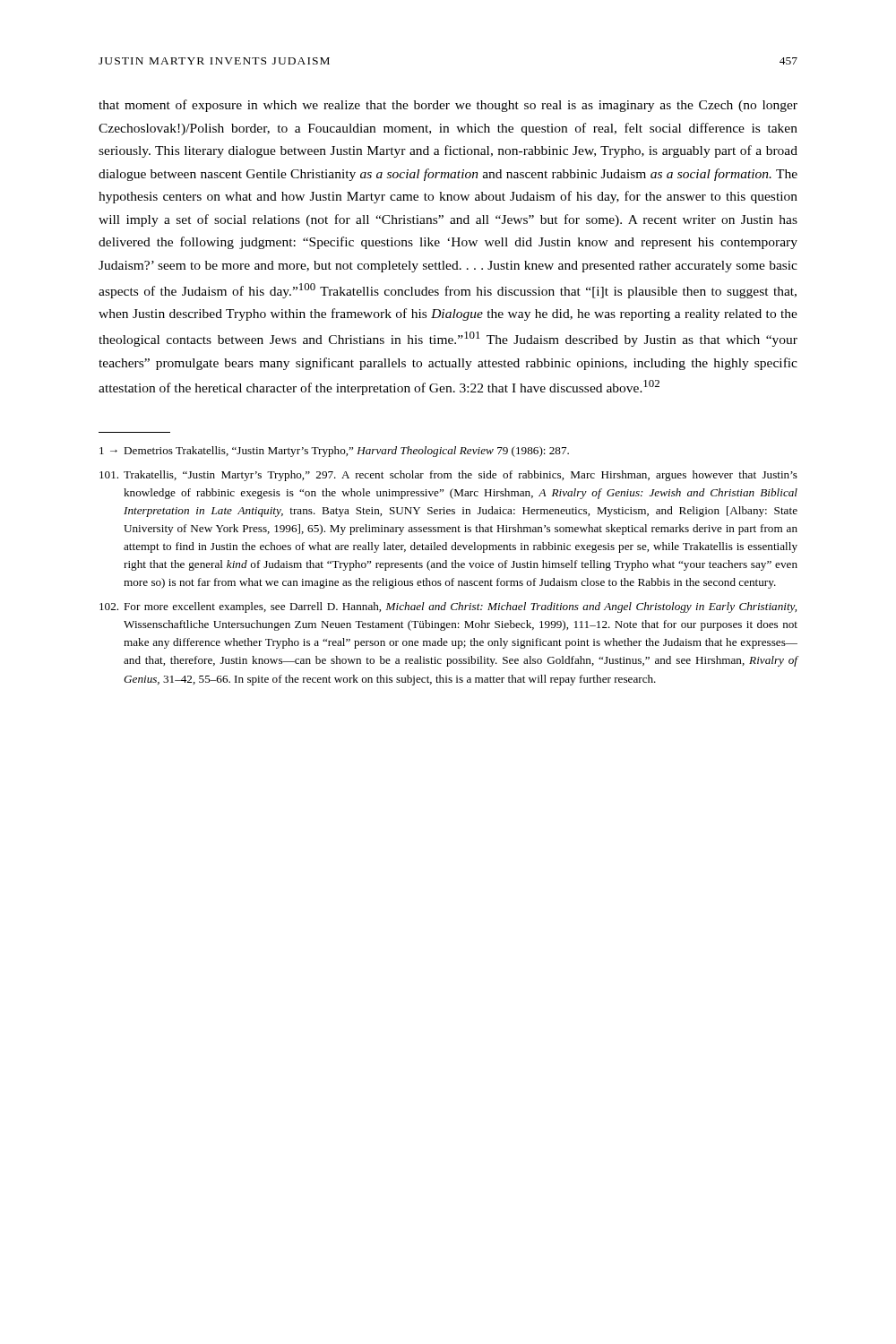Navigate to the text starting "For more excellent examples, see Darrell D."
Image resolution: width=896 pixels, height=1344 pixels.
pos(448,641)
